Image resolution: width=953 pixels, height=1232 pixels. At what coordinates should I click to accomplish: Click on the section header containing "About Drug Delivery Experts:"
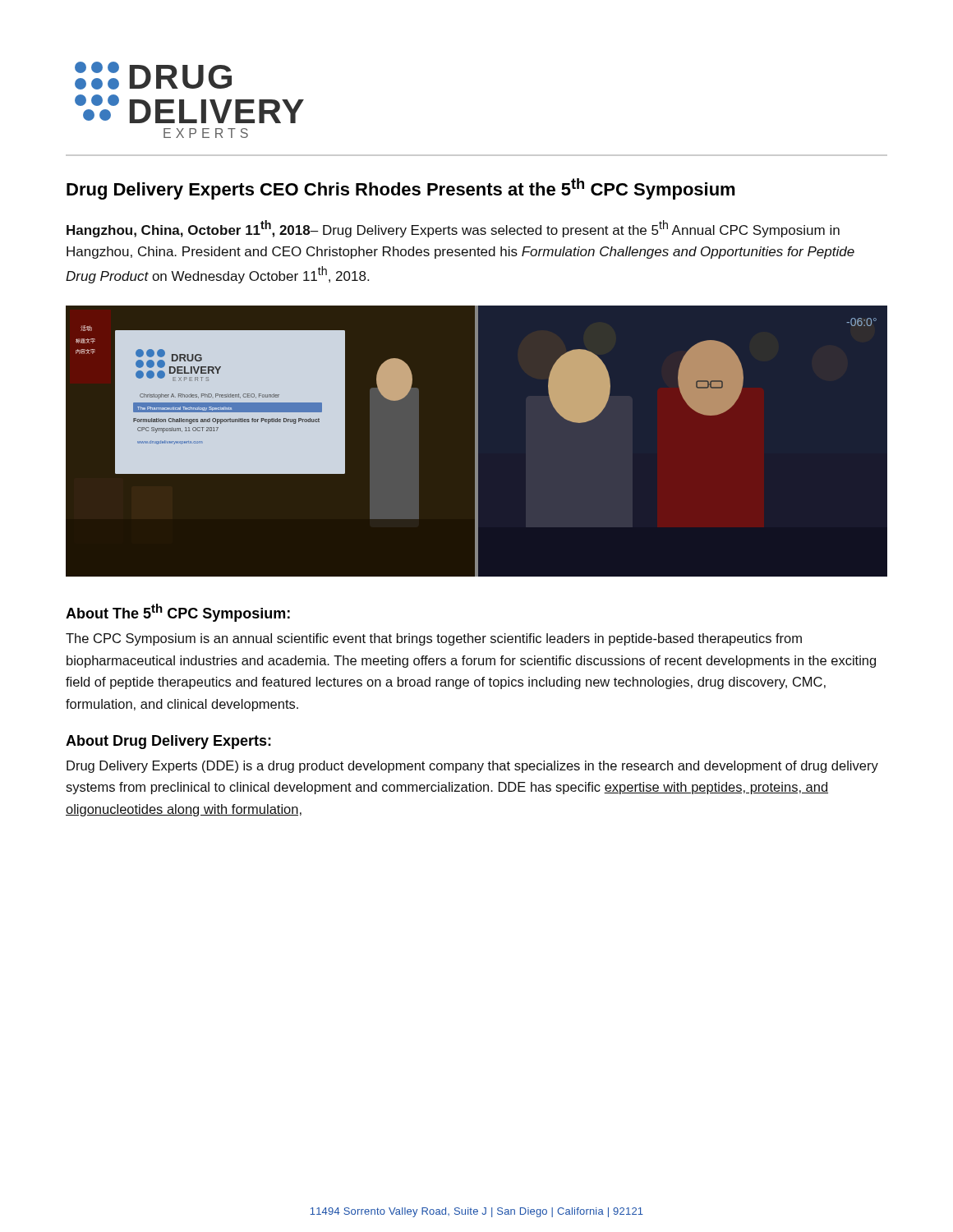[169, 741]
